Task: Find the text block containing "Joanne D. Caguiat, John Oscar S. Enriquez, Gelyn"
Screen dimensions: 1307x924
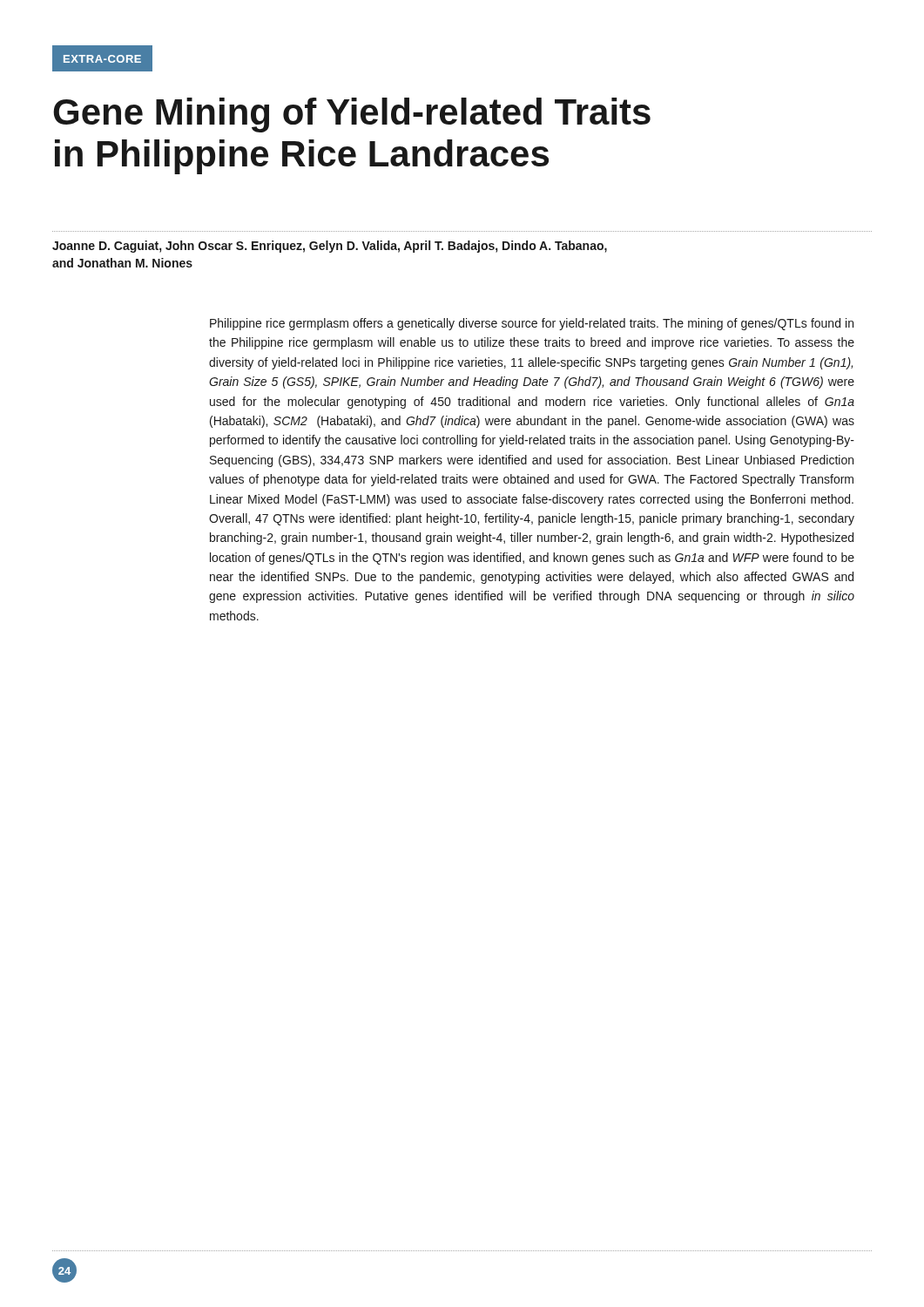Action: pyautogui.click(x=462, y=255)
